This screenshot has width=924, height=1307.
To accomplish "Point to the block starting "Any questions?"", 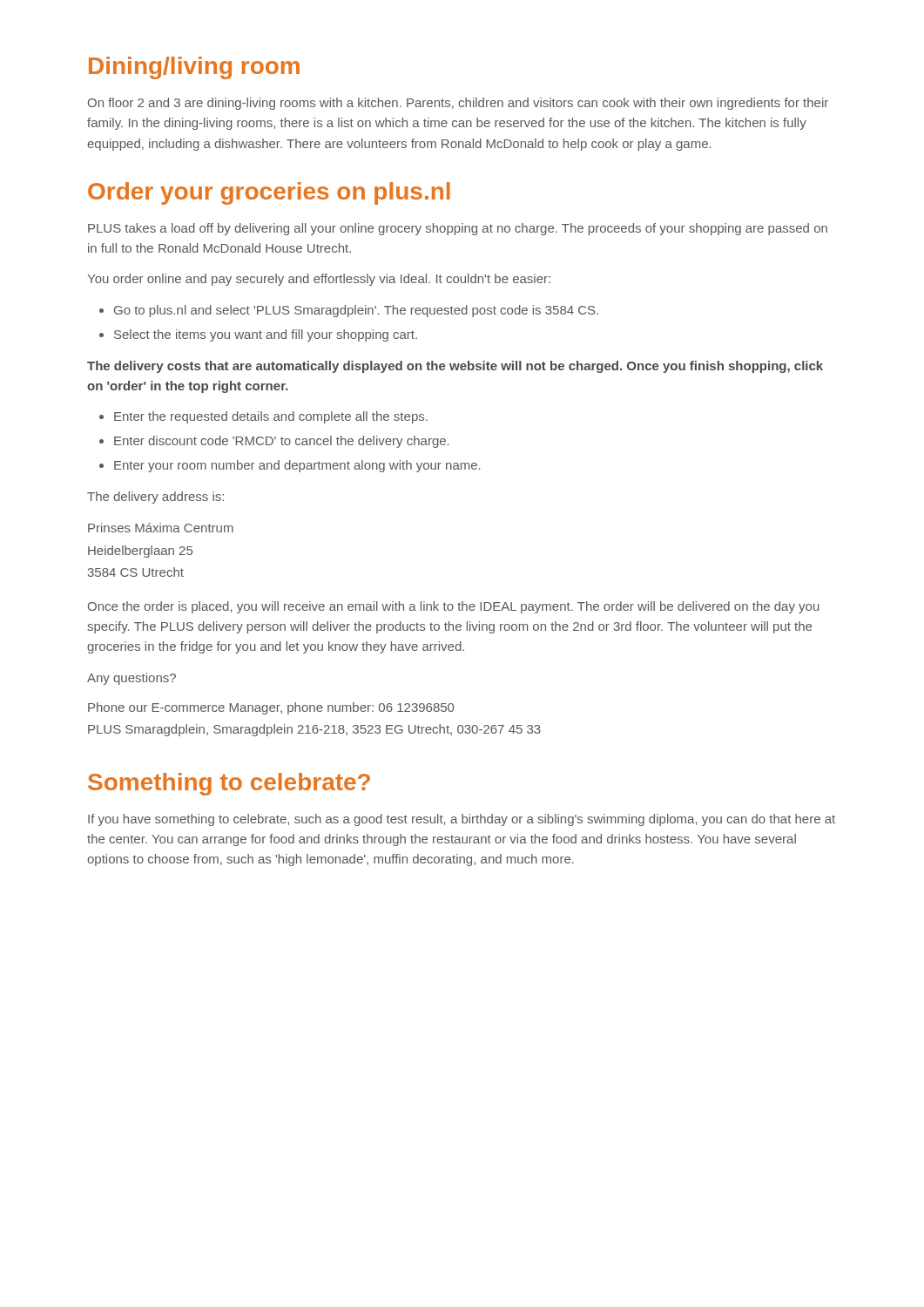I will pyautogui.click(x=132, y=679).
